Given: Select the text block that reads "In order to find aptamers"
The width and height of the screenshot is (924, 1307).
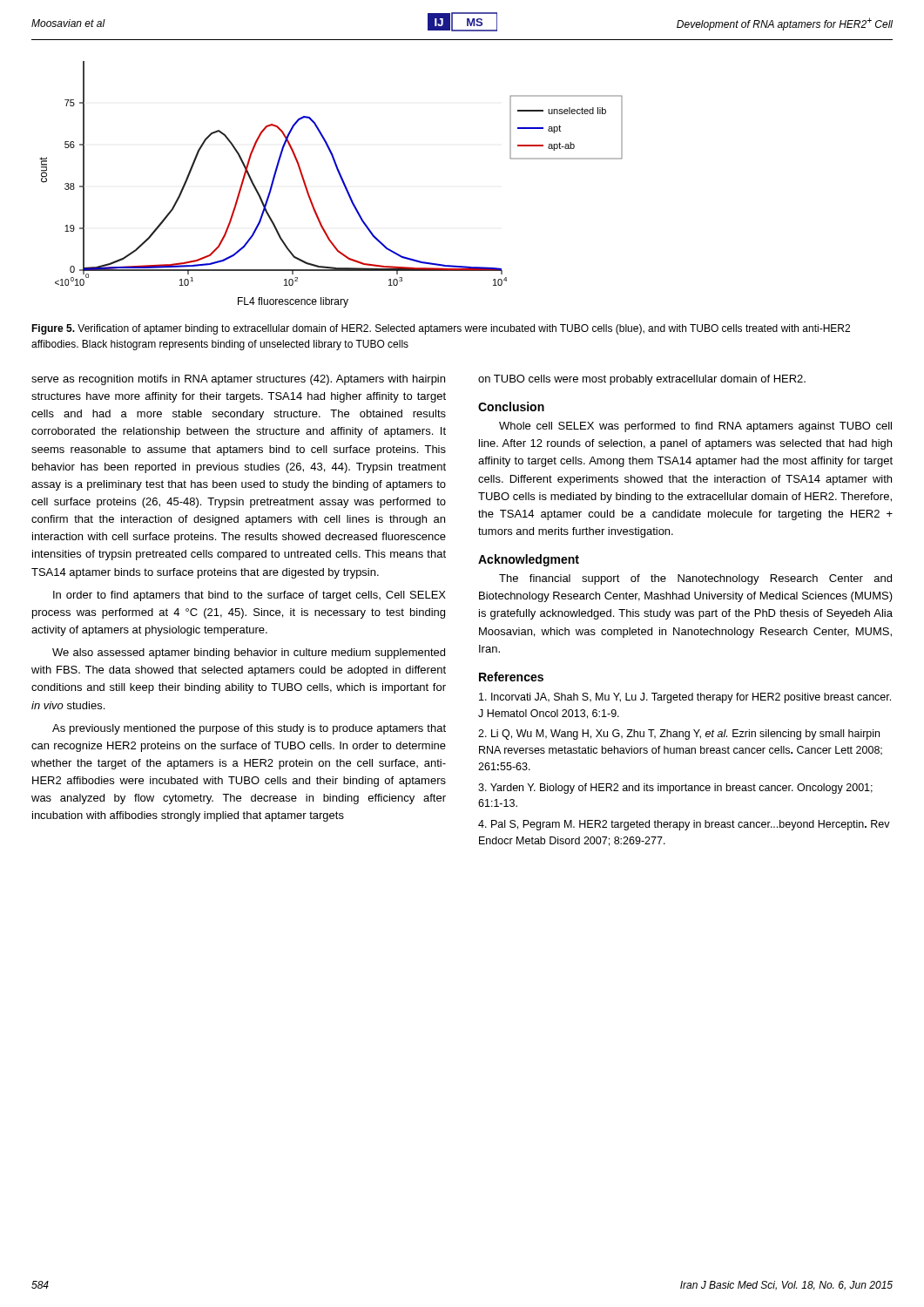Looking at the screenshot, I should 239,612.
